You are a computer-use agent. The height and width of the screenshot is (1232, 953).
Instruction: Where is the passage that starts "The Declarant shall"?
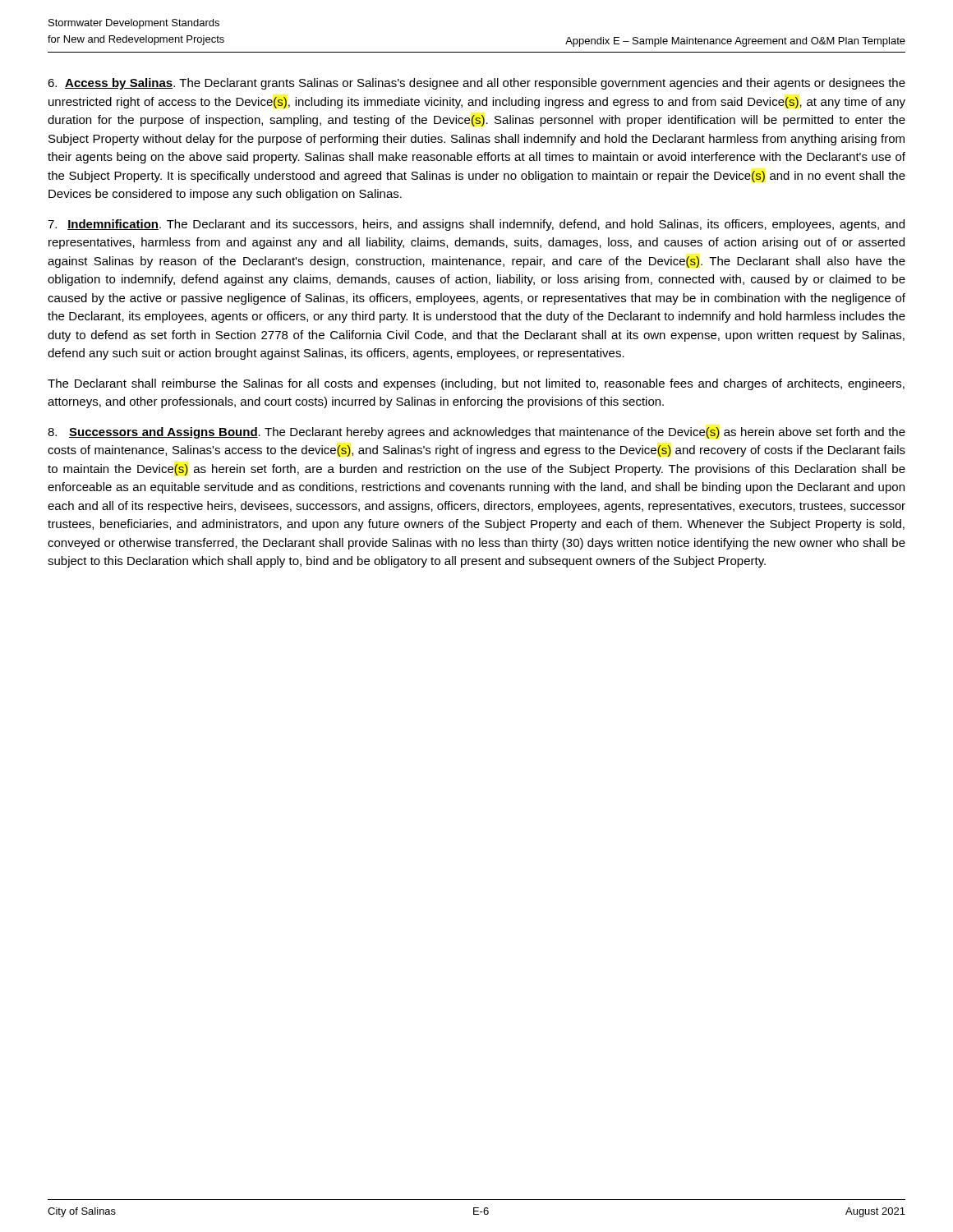pyautogui.click(x=476, y=392)
